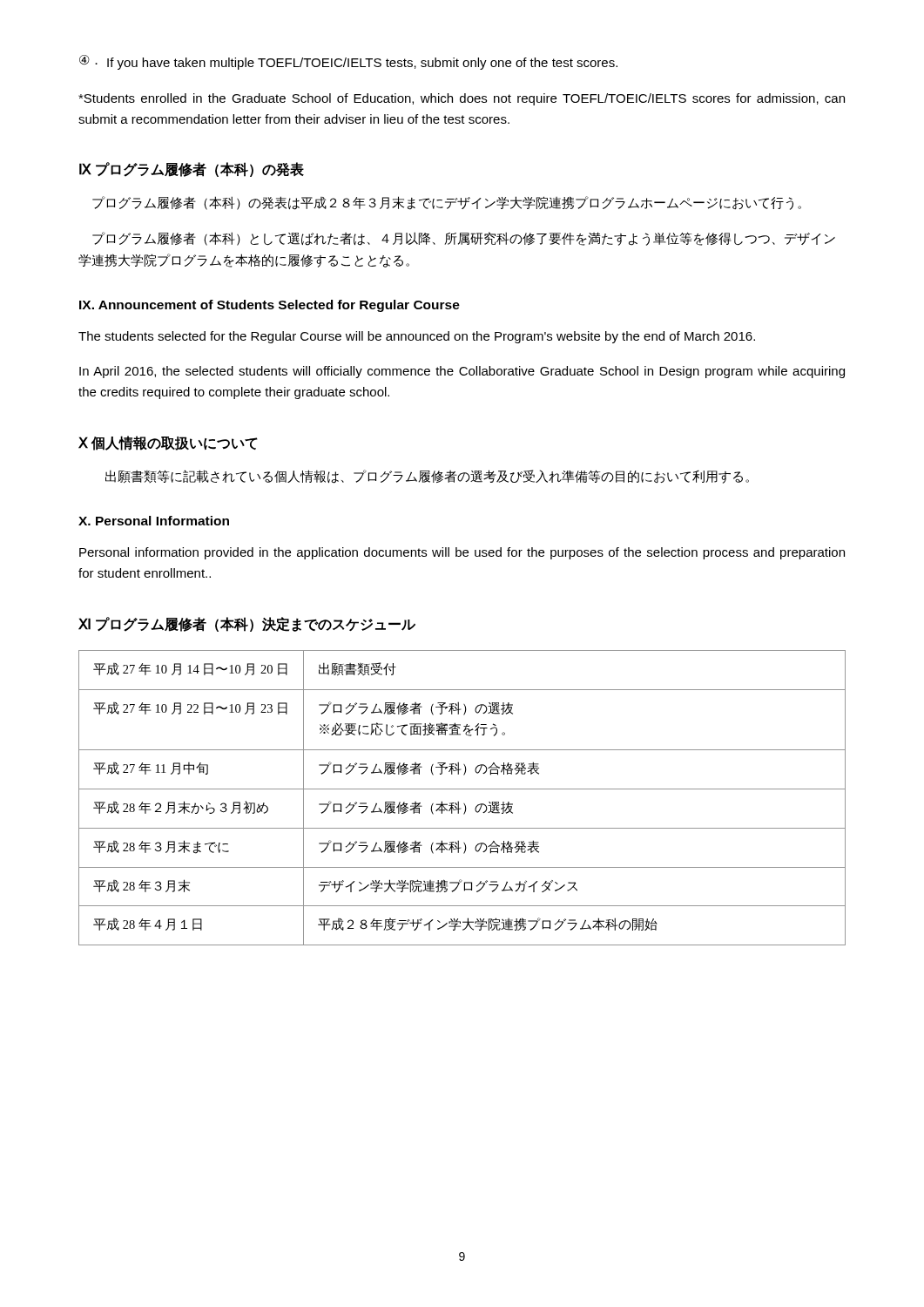Find "Ⅺ プログラム履修者（本科）決定までのスケジュール" on this page

(247, 624)
